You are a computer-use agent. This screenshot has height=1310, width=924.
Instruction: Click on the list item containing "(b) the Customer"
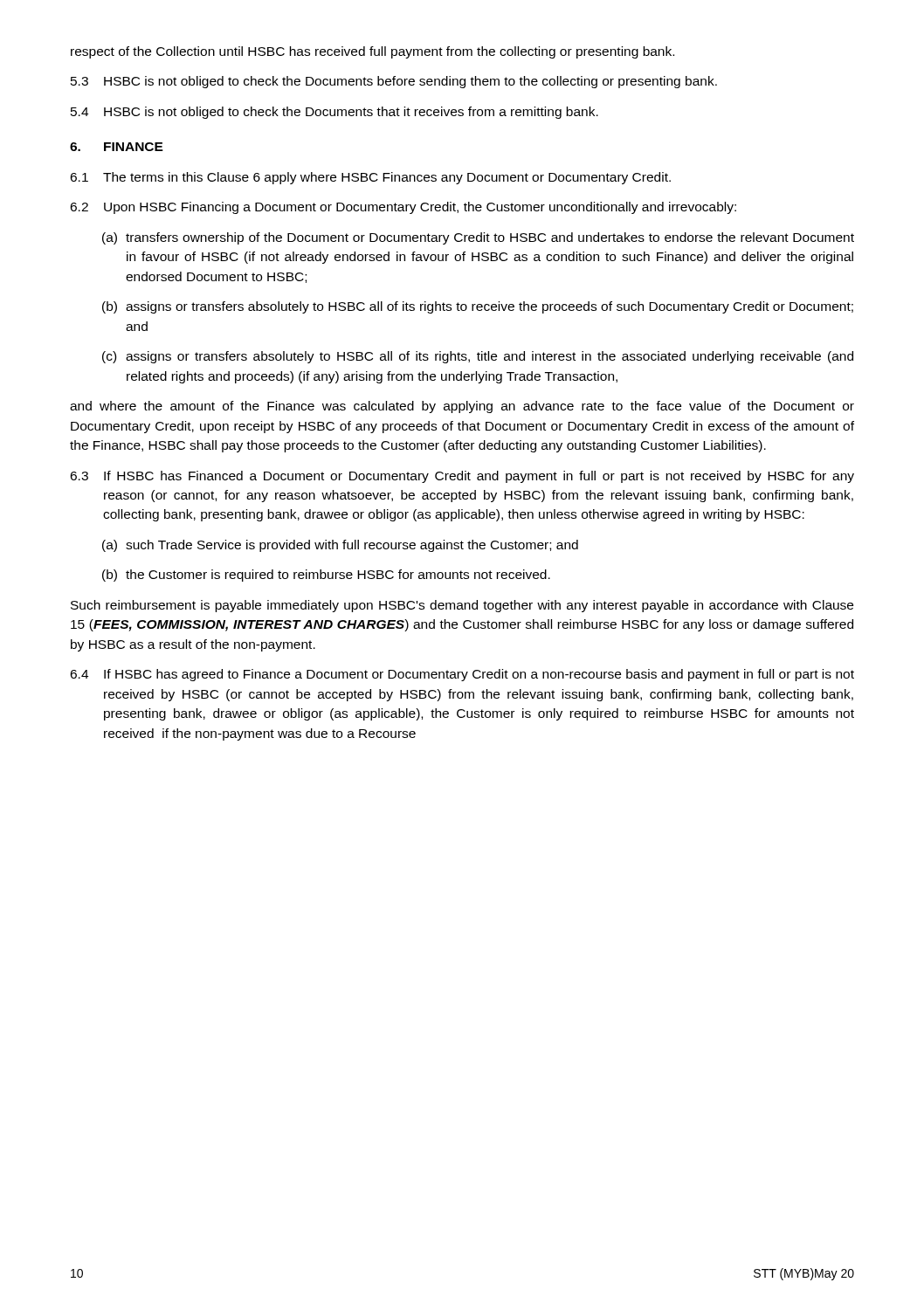coord(478,575)
